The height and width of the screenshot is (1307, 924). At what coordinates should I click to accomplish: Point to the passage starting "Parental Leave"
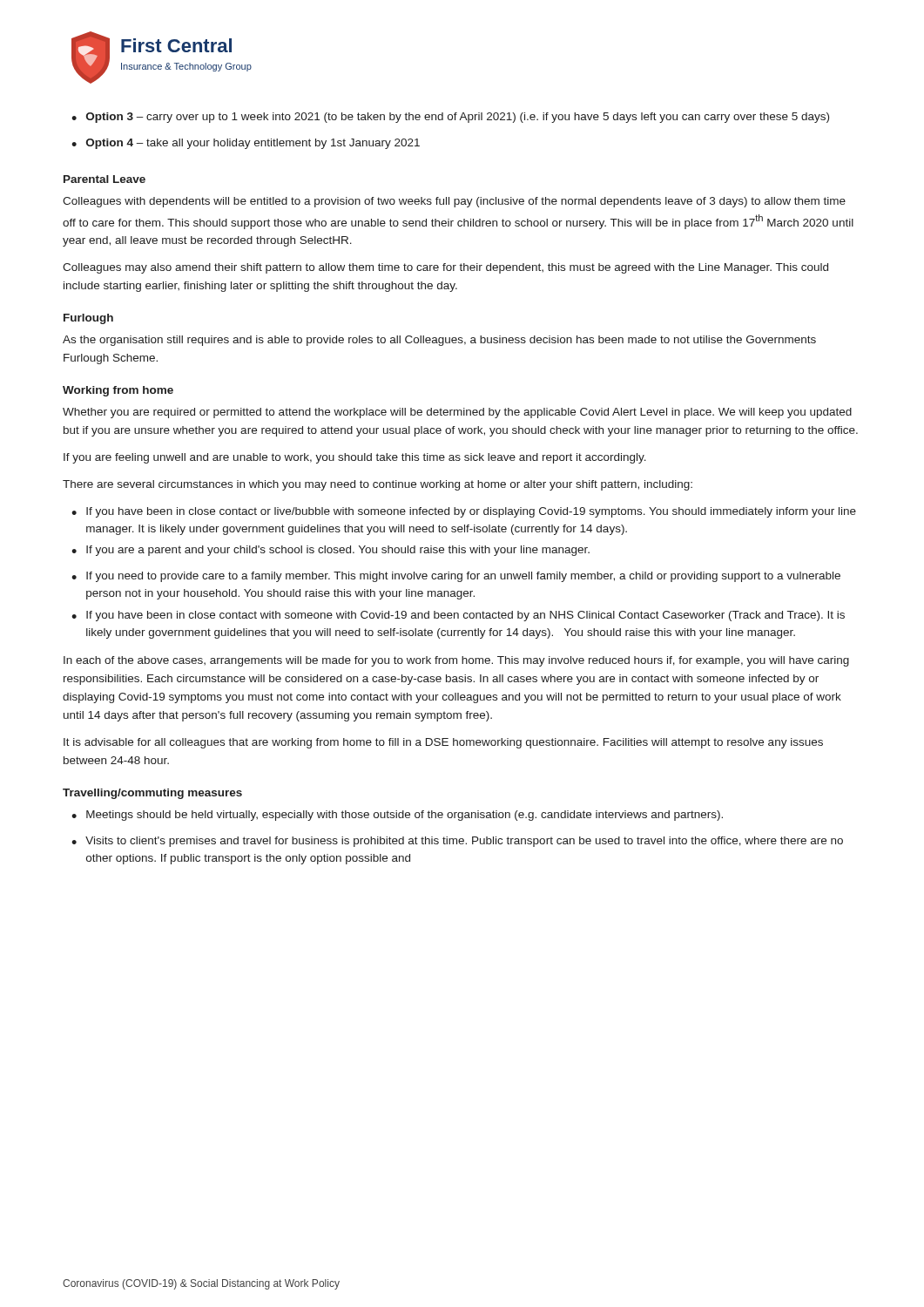(x=104, y=179)
